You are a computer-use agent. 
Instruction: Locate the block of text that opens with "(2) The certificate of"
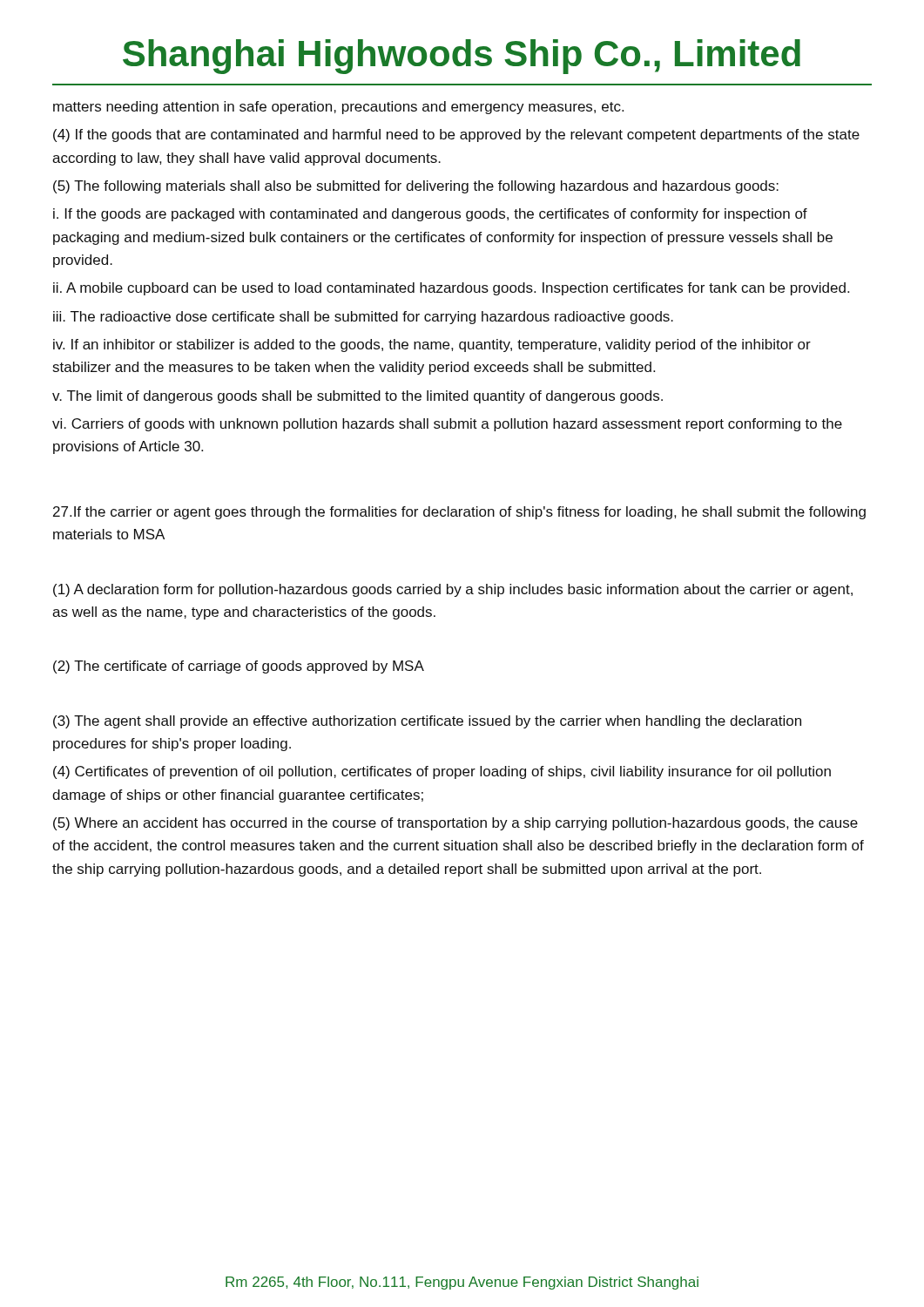point(239,667)
